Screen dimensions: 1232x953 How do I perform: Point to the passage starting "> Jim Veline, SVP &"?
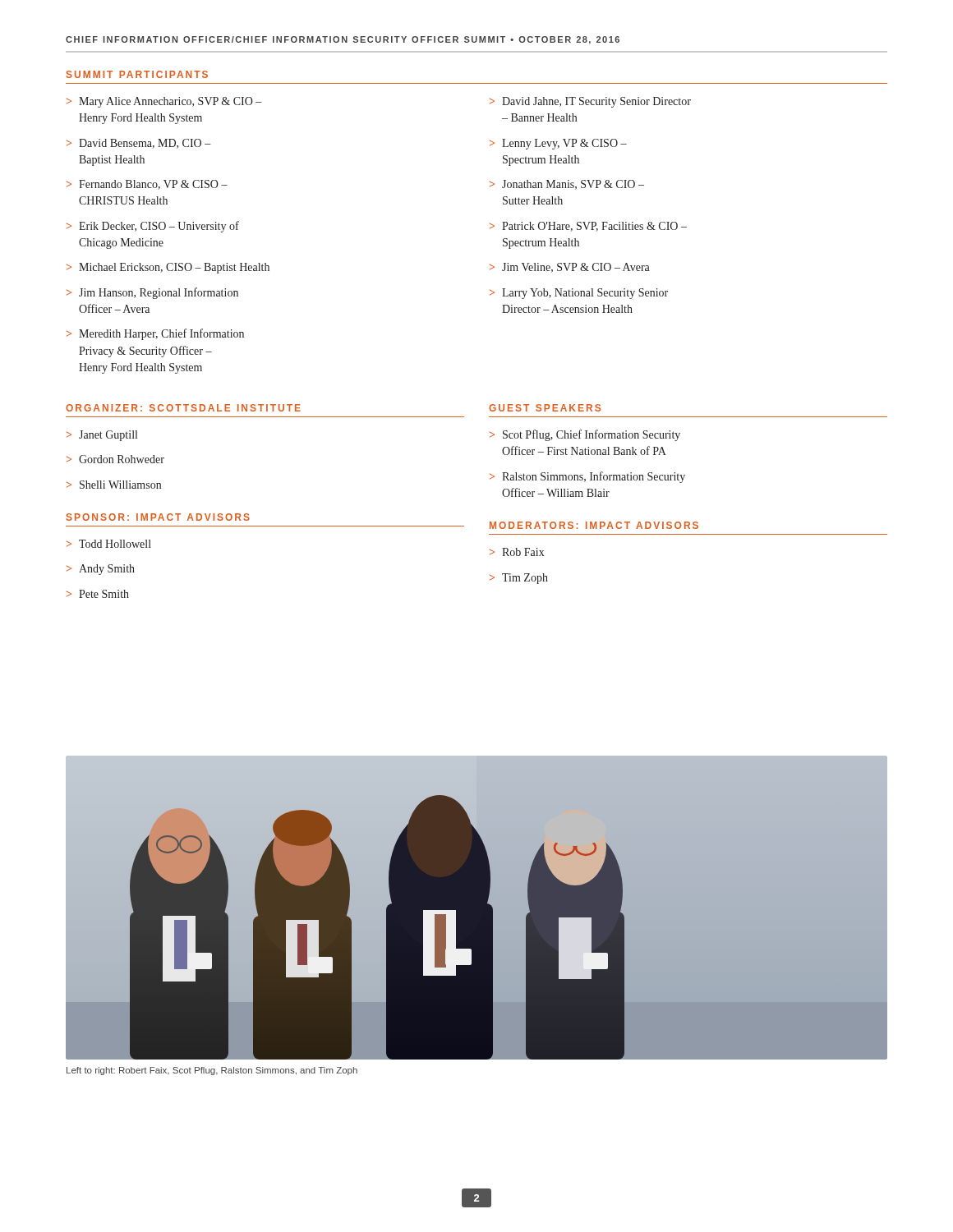[570, 268]
